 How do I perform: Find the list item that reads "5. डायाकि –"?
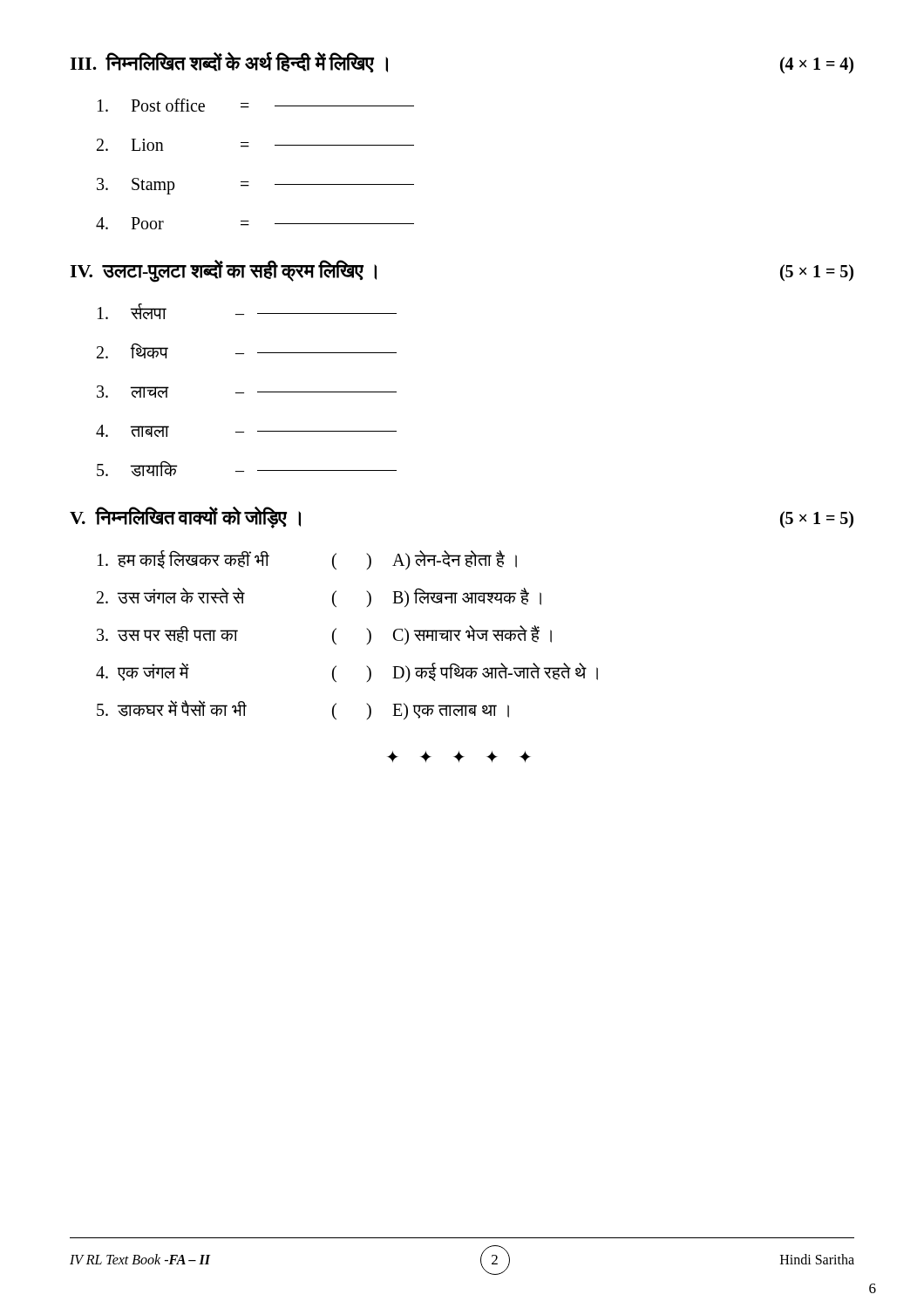246,470
